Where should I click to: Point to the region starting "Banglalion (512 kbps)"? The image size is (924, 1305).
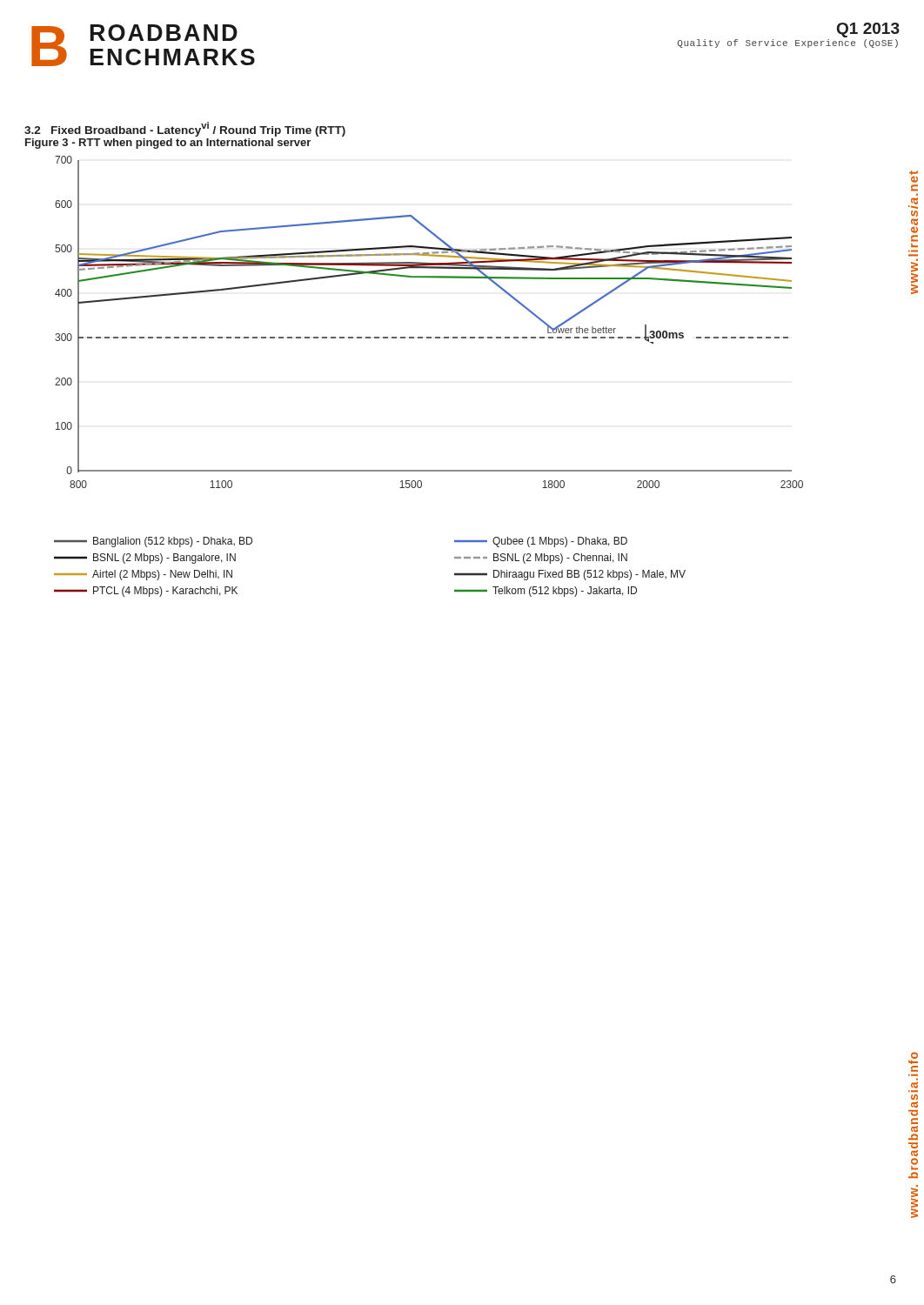coord(454,568)
